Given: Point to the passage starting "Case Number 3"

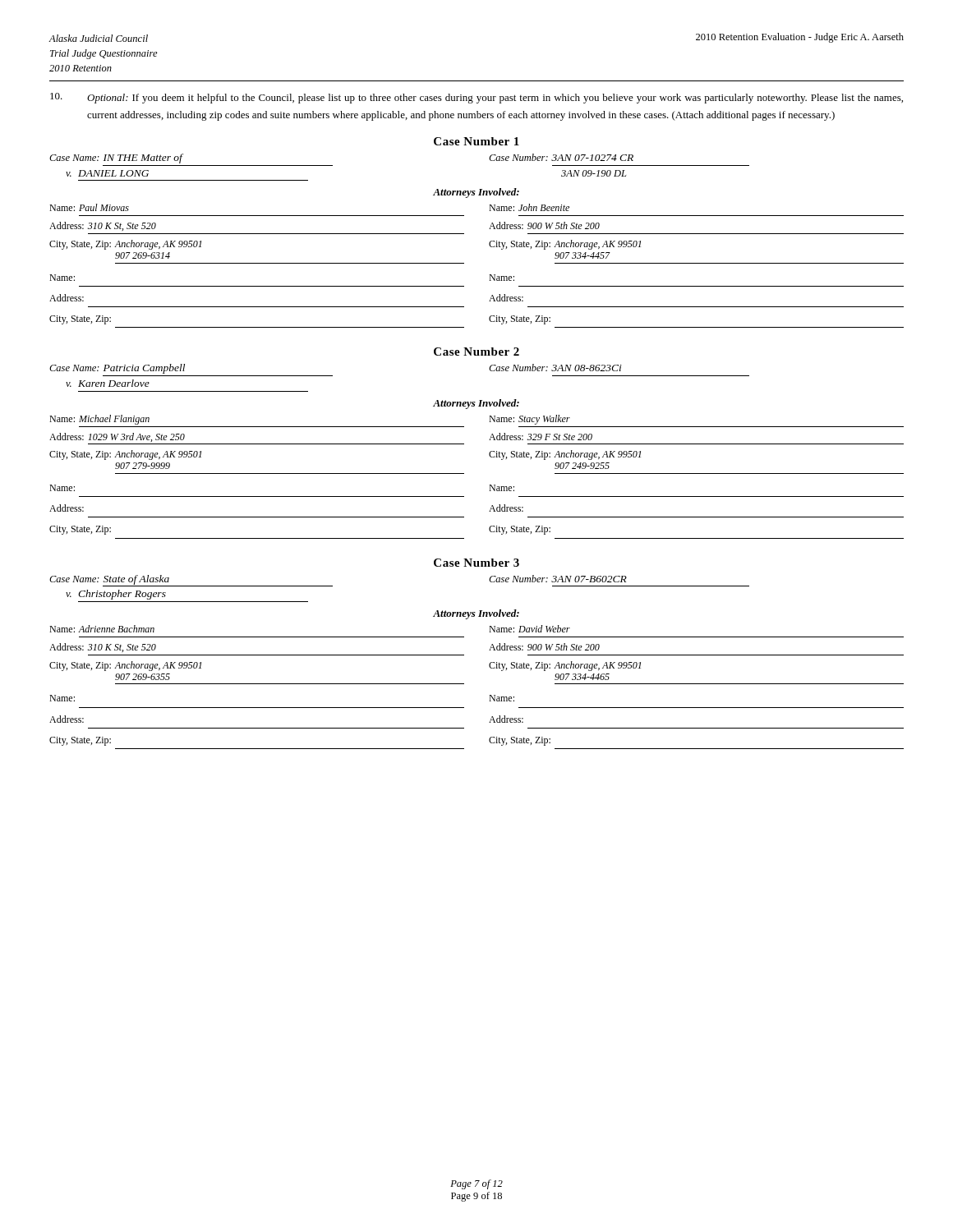Looking at the screenshot, I should coord(476,562).
